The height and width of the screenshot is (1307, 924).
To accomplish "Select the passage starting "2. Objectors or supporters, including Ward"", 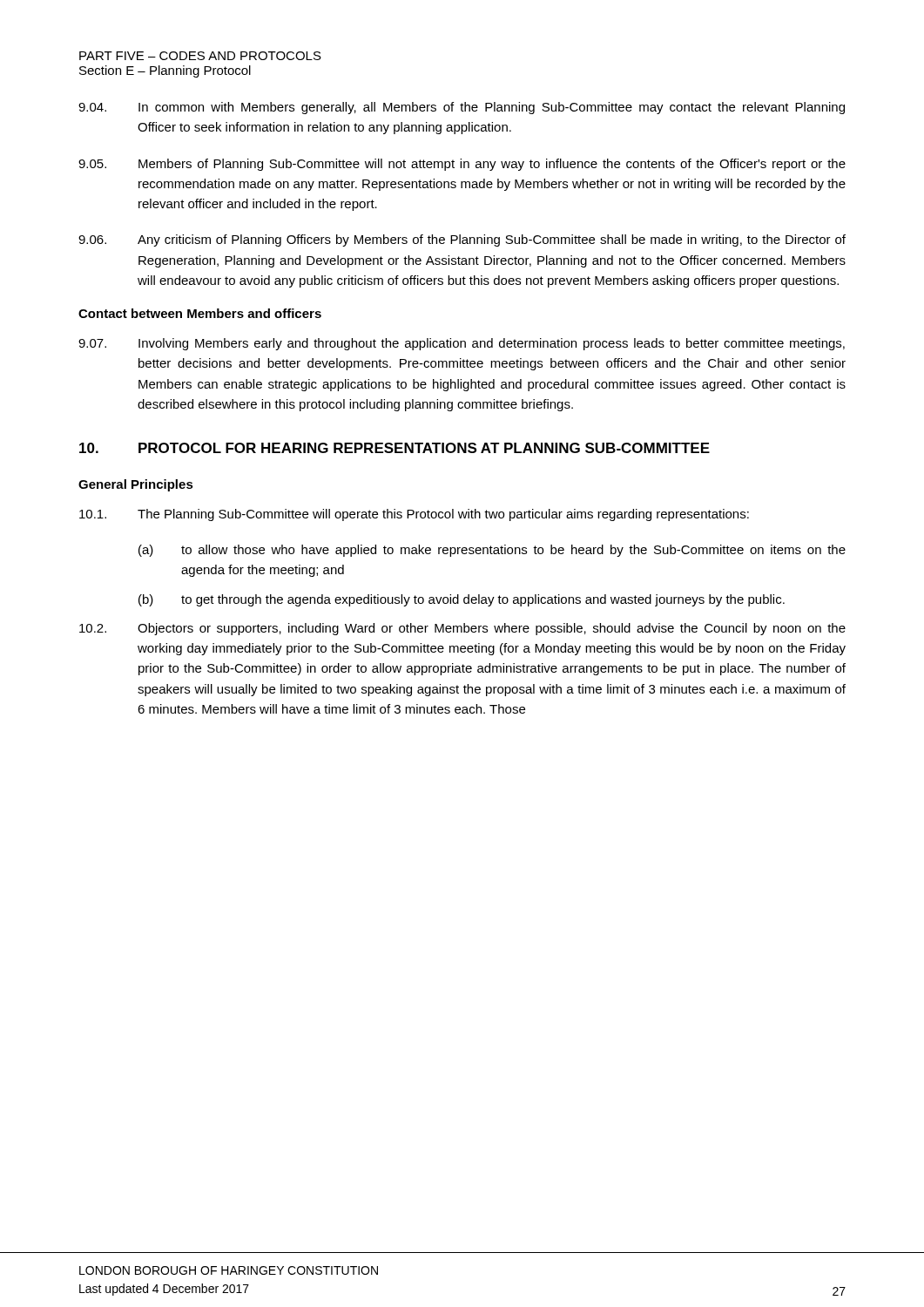I will pyautogui.click(x=462, y=668).
